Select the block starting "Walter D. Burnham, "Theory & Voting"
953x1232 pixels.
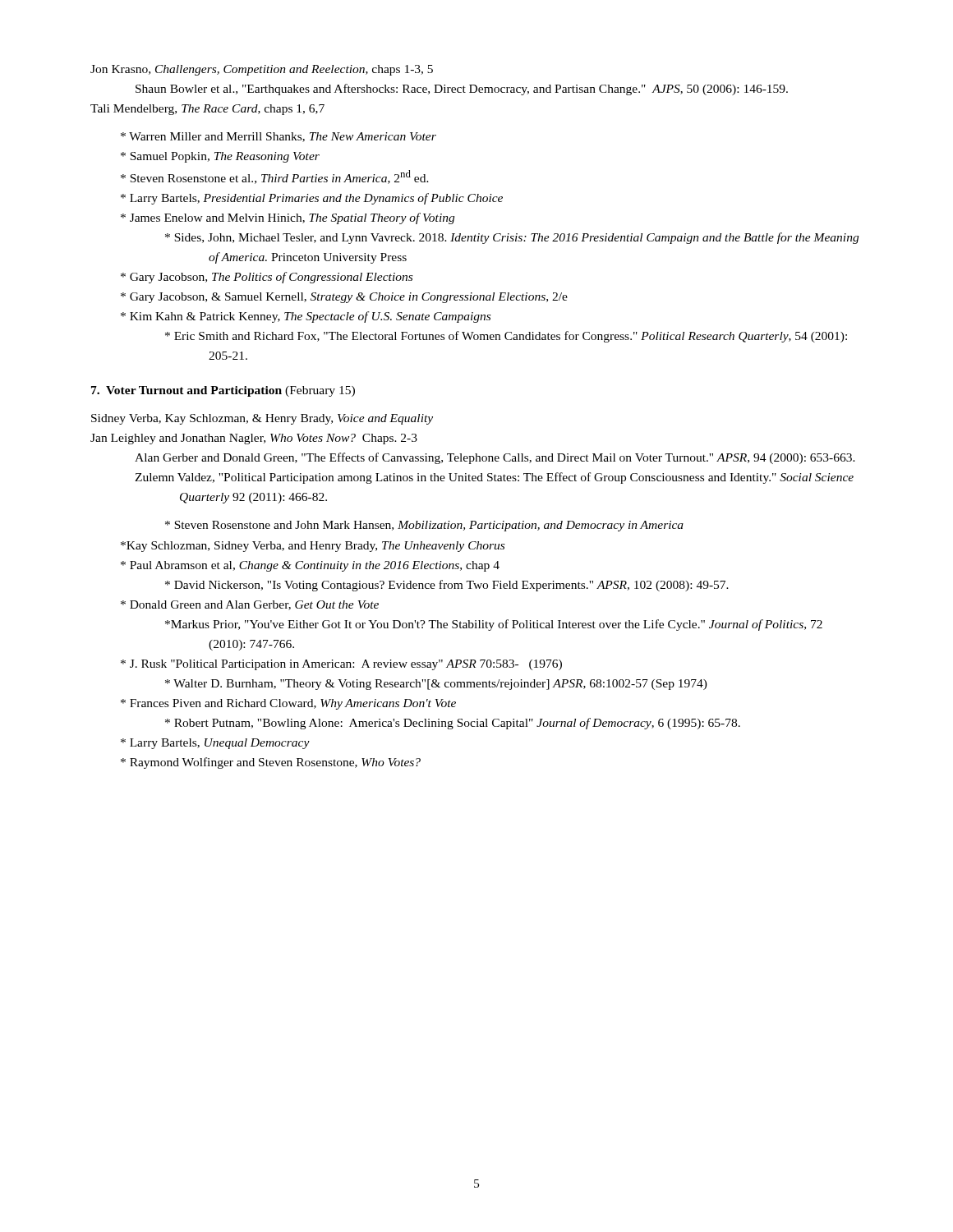click(436, 683)
